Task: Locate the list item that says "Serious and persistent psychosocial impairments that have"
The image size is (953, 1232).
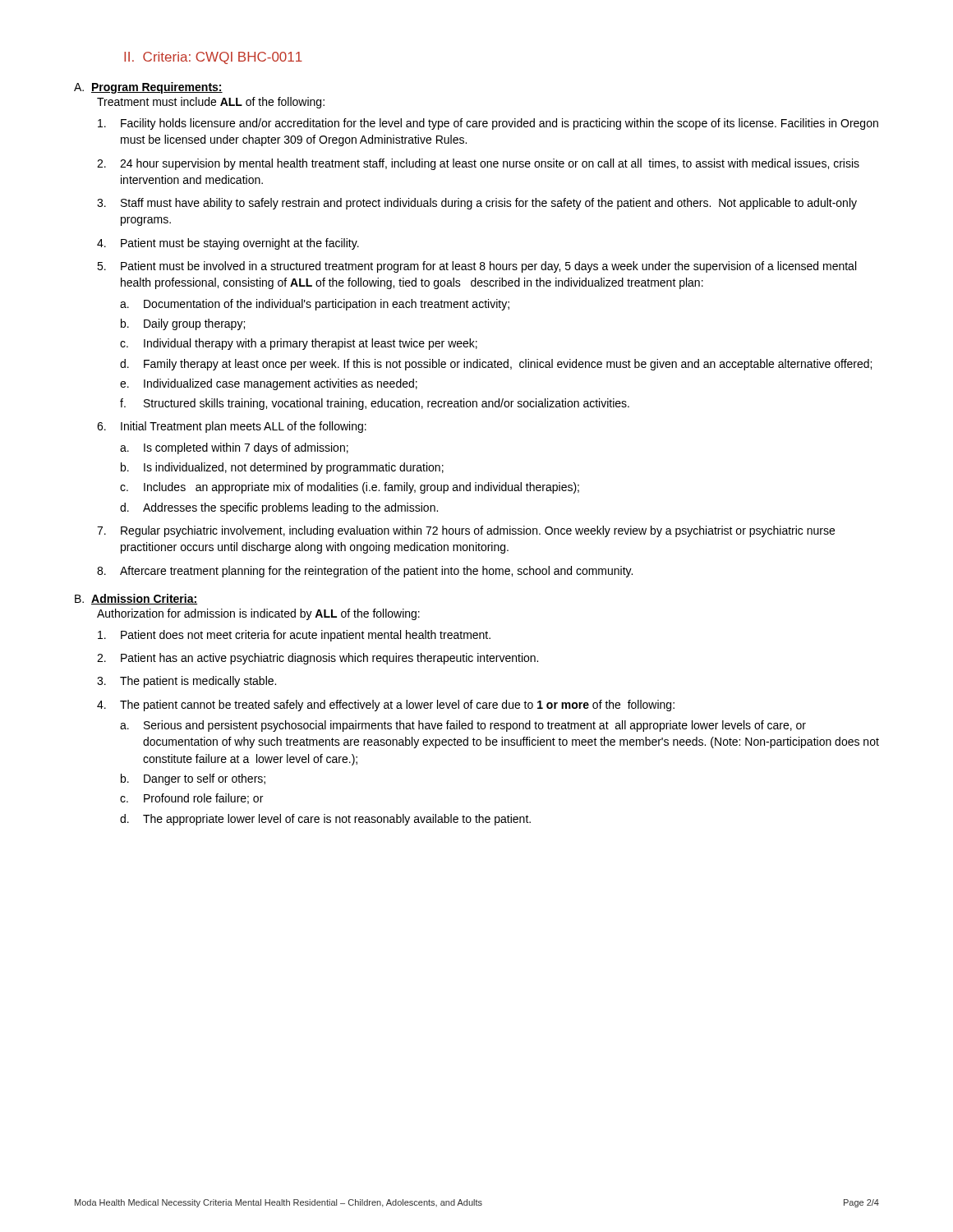Action: click(511, 742)
